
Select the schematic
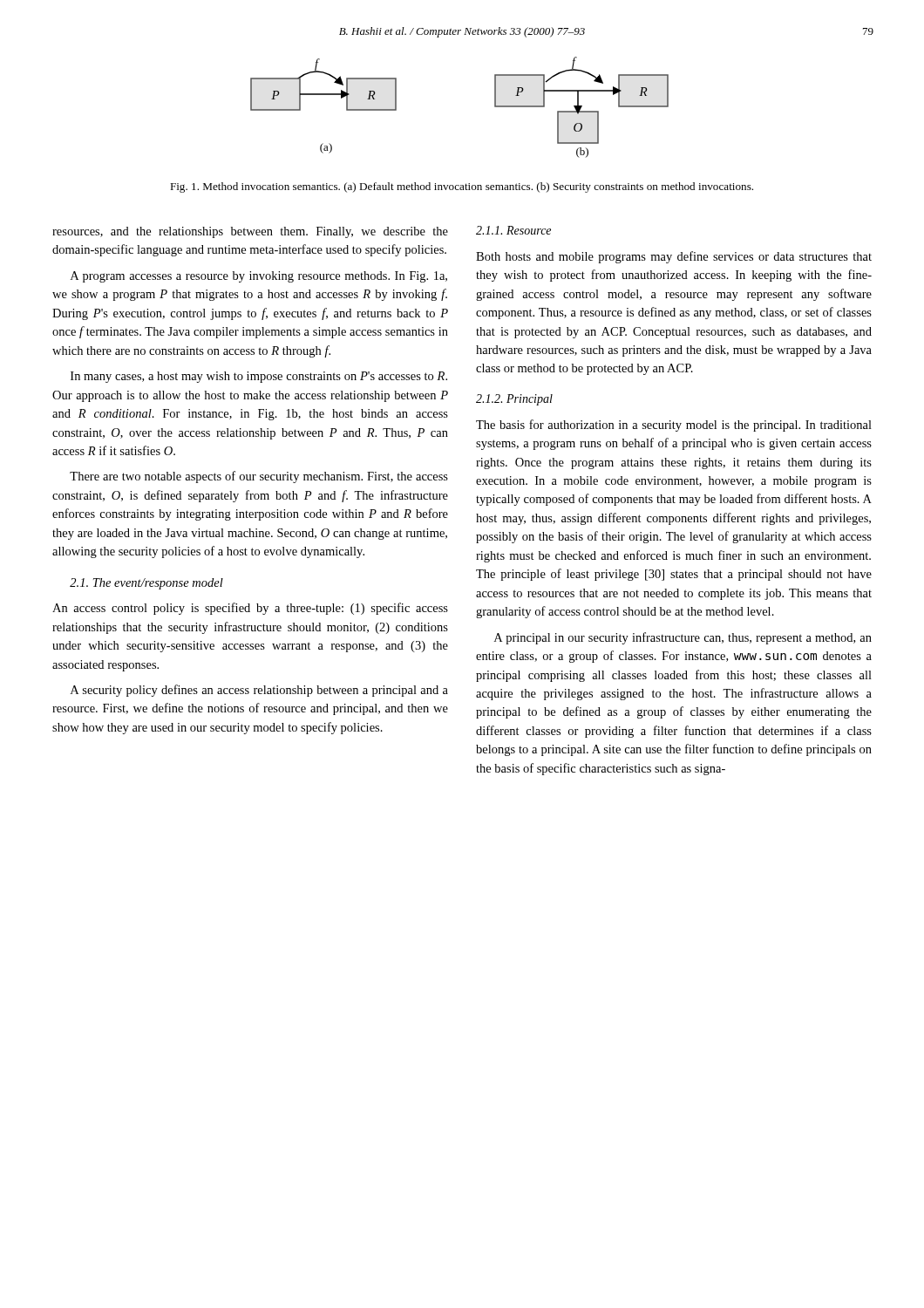tap(462, 107)
